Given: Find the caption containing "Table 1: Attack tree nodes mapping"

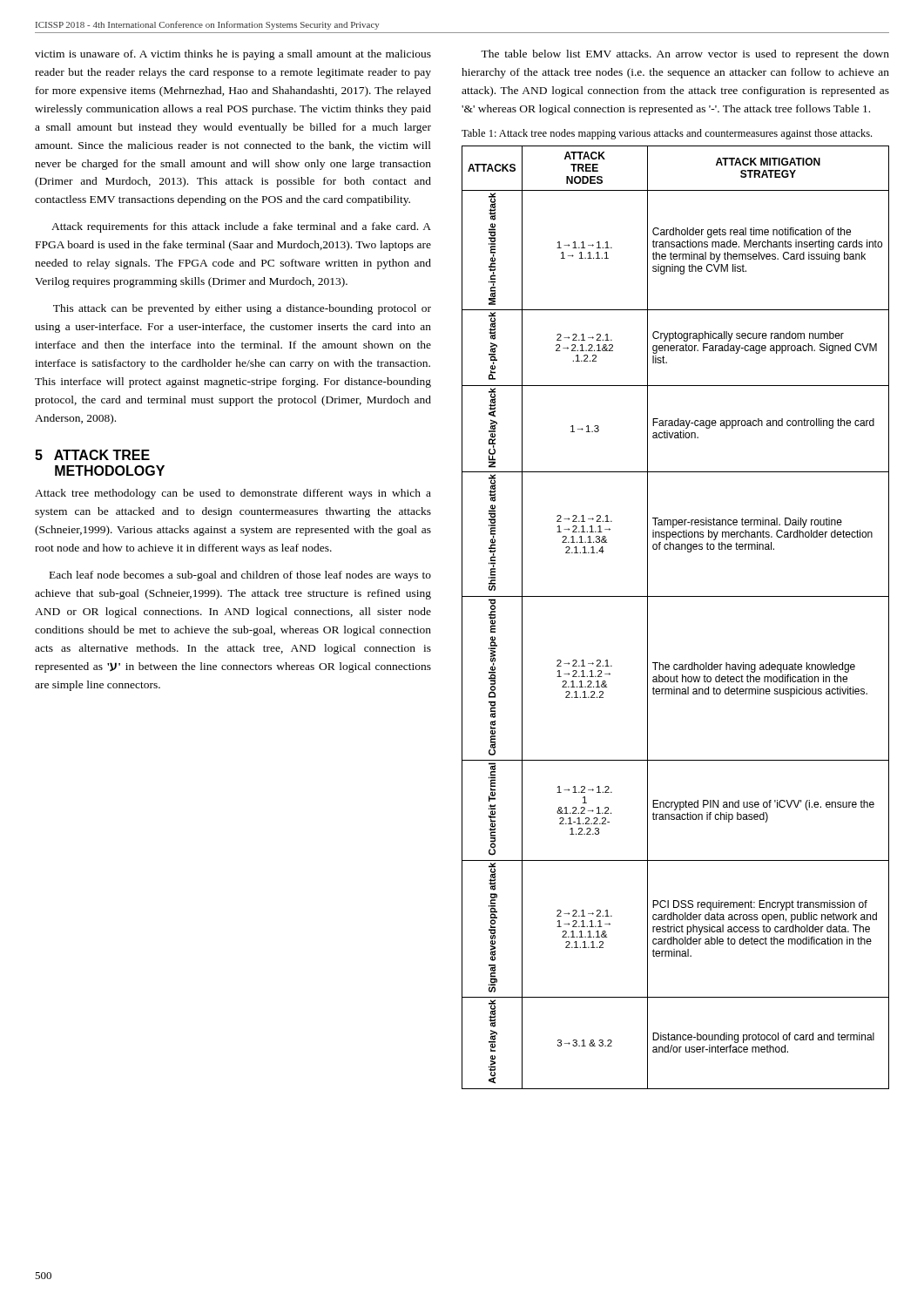Looking at the screenshot, I should pos(667,133).
